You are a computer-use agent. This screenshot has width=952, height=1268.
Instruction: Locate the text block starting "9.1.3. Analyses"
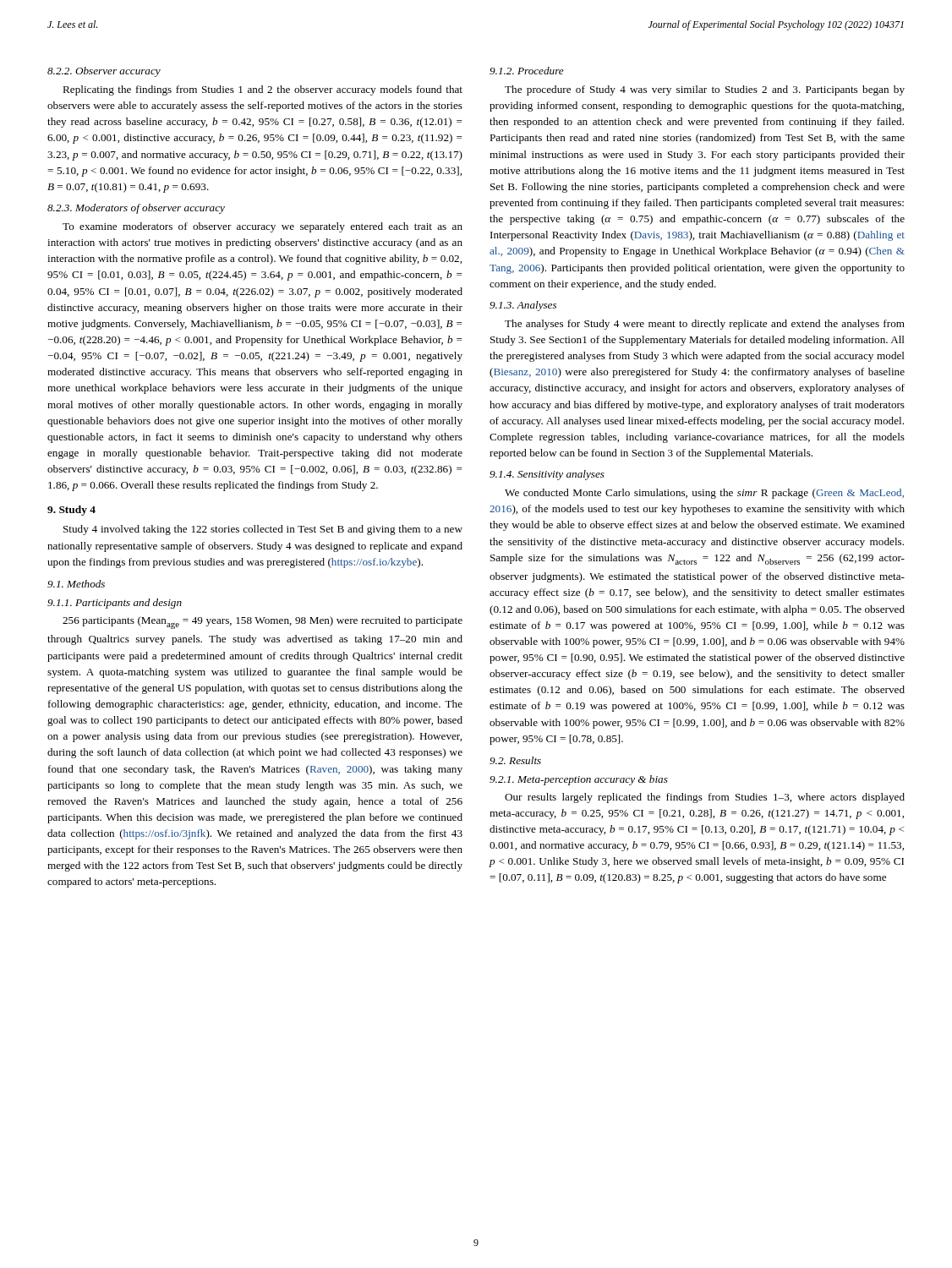point(523,305)
